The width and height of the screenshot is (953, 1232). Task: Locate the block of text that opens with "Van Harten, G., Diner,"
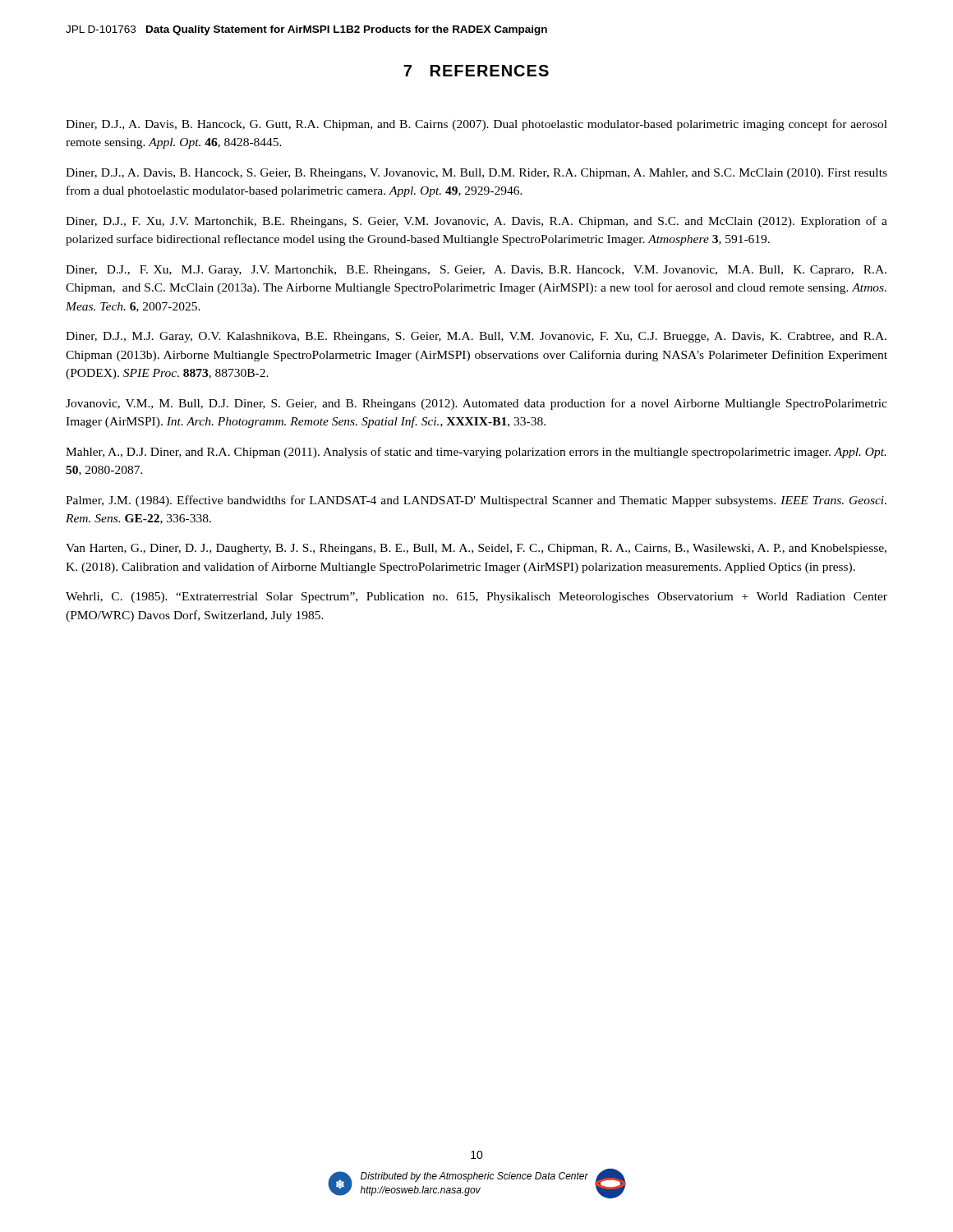(476, 557)
